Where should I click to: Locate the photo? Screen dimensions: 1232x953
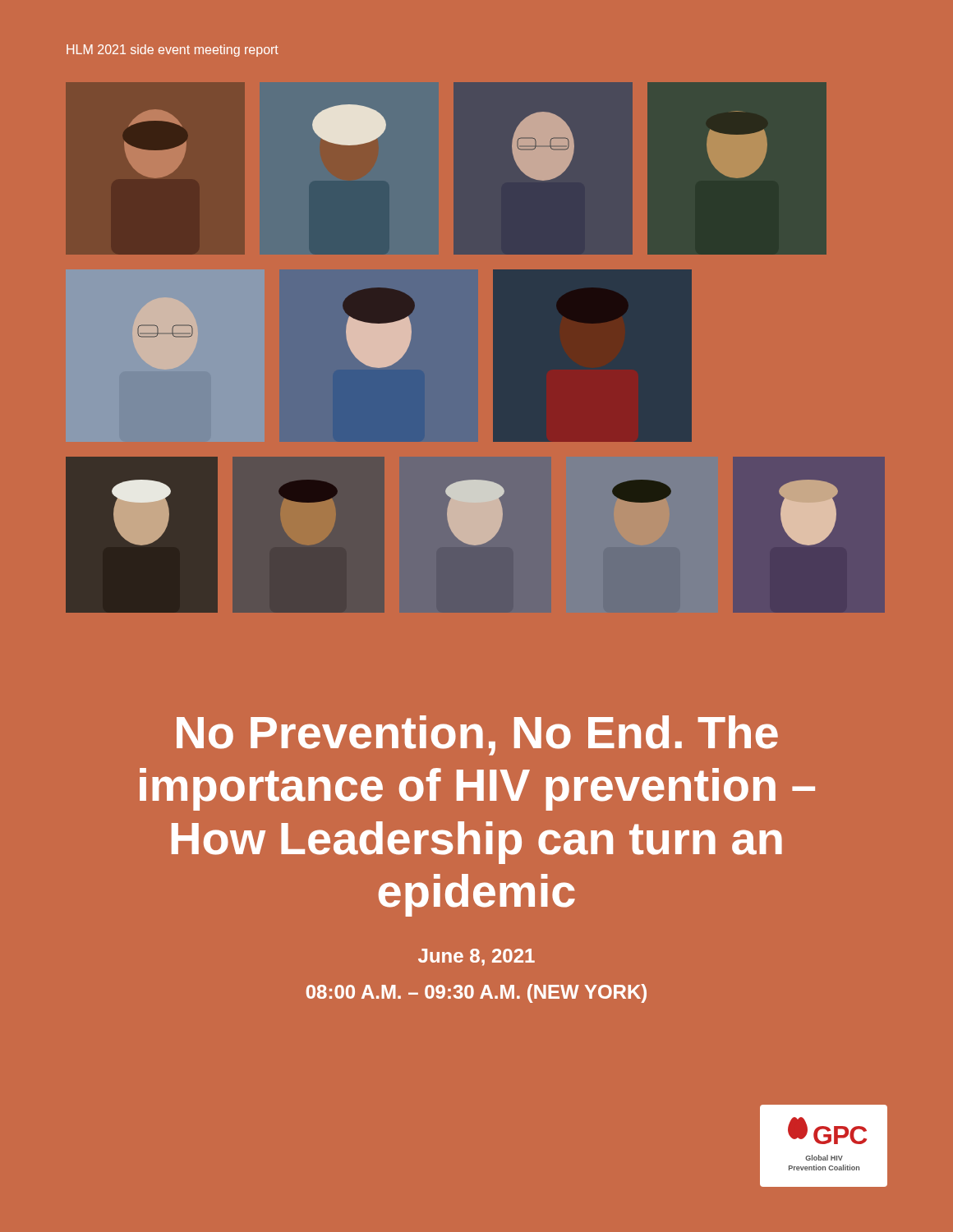476,355
